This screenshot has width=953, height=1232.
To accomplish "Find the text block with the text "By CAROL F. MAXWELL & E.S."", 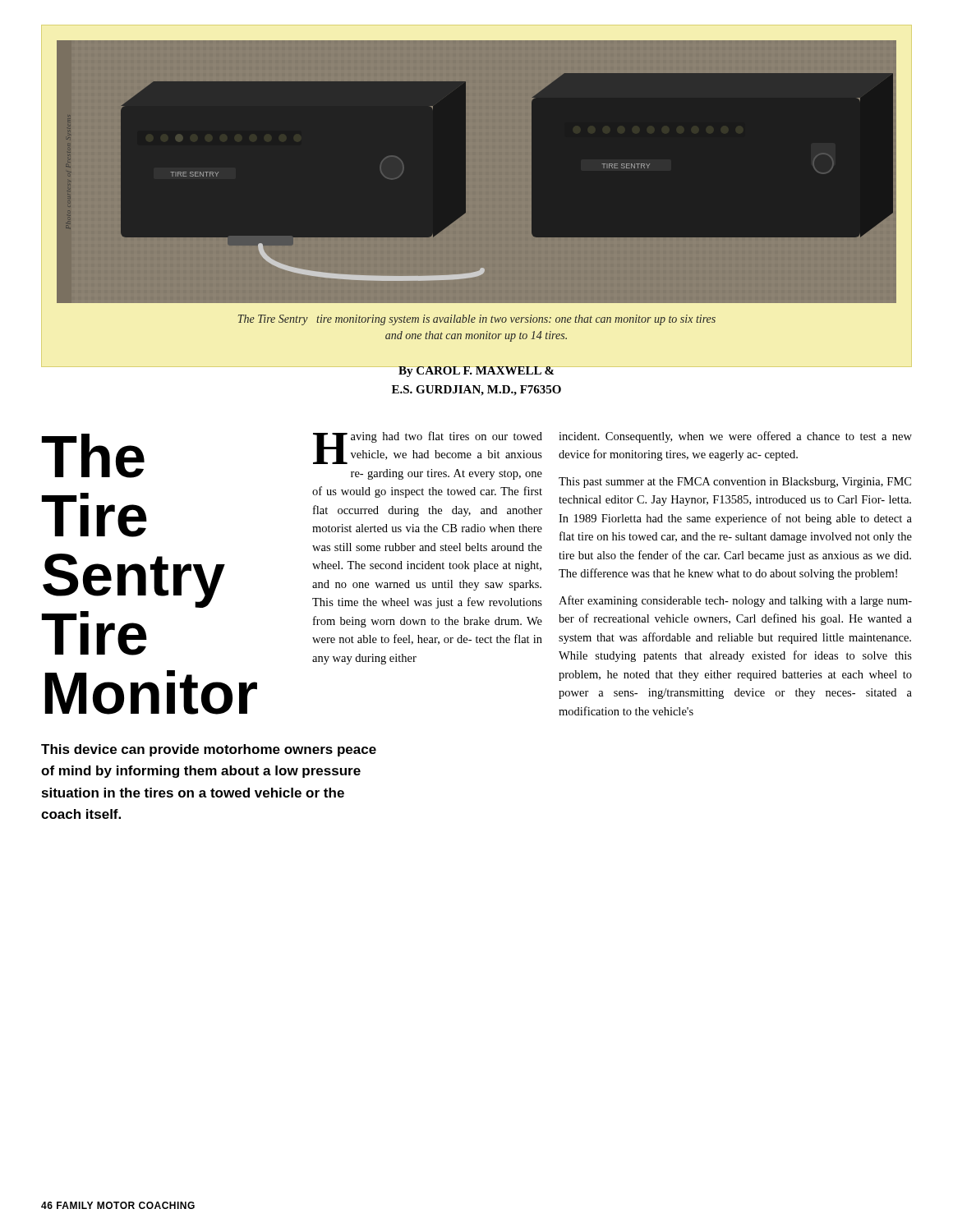I will (x=476, y=380).
